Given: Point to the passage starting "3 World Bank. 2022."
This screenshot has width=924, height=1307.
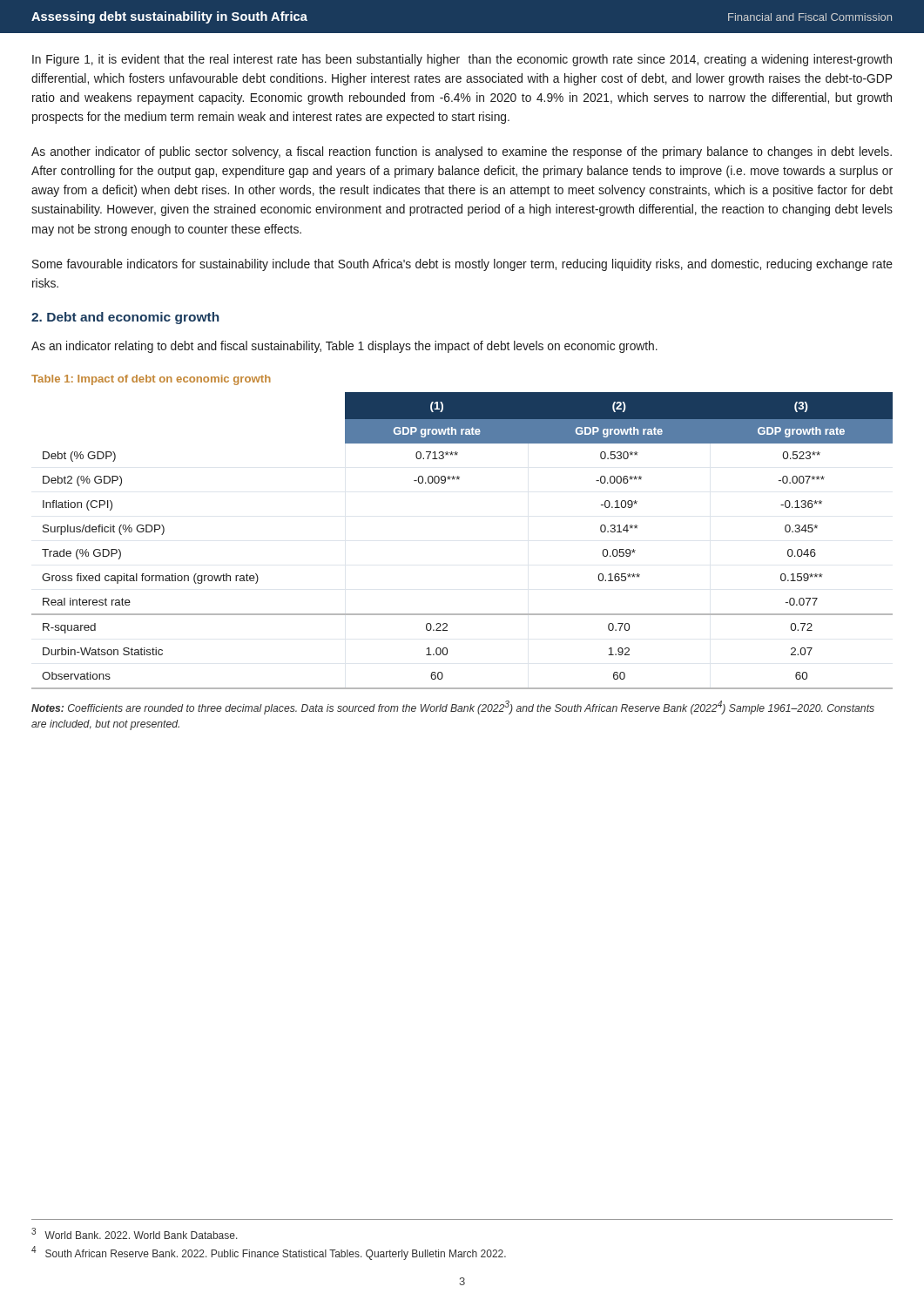Looking at the screenshot, I should [x=135, y=1234].
